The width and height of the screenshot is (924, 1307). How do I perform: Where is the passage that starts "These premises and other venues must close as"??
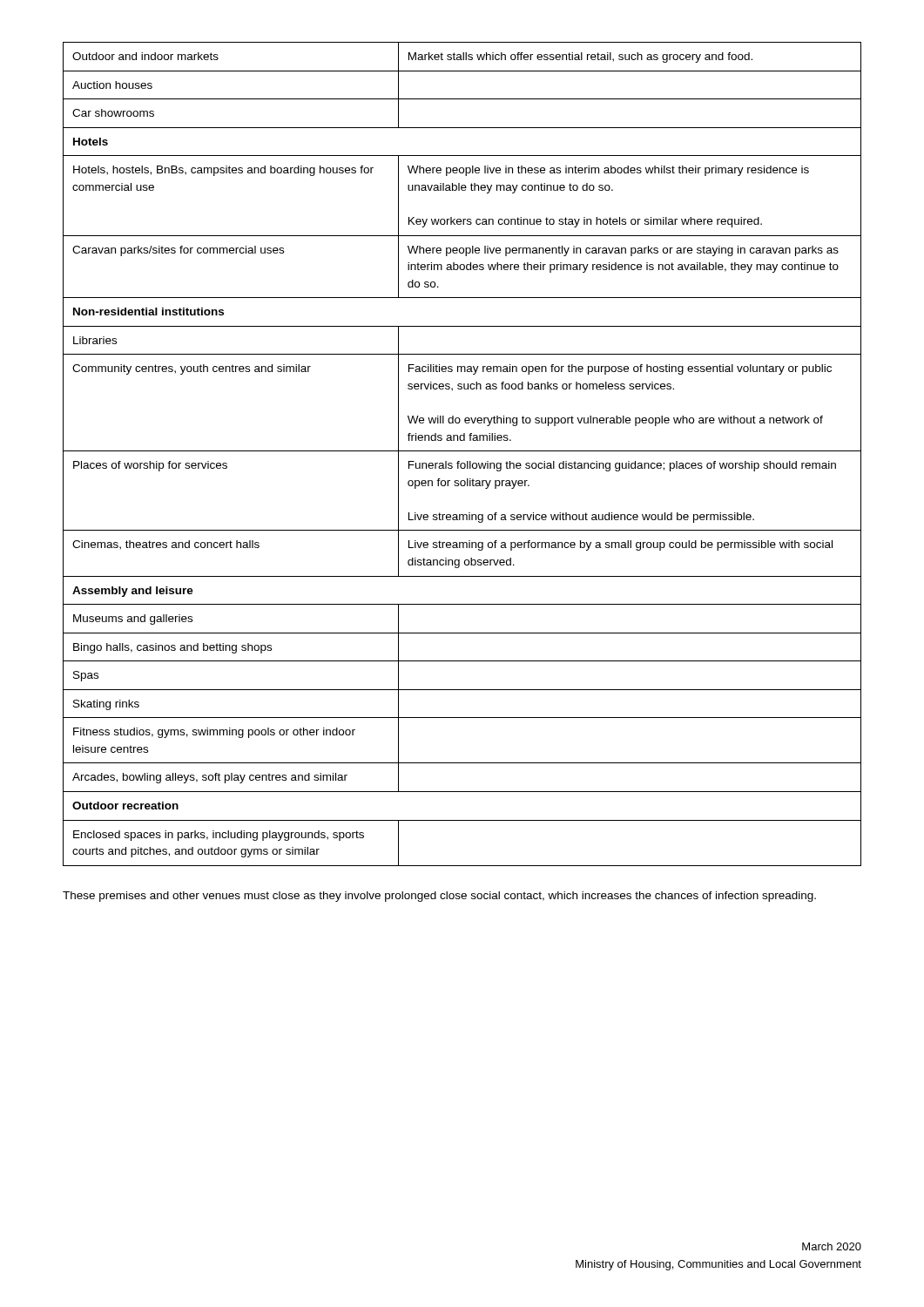point(440,895)
